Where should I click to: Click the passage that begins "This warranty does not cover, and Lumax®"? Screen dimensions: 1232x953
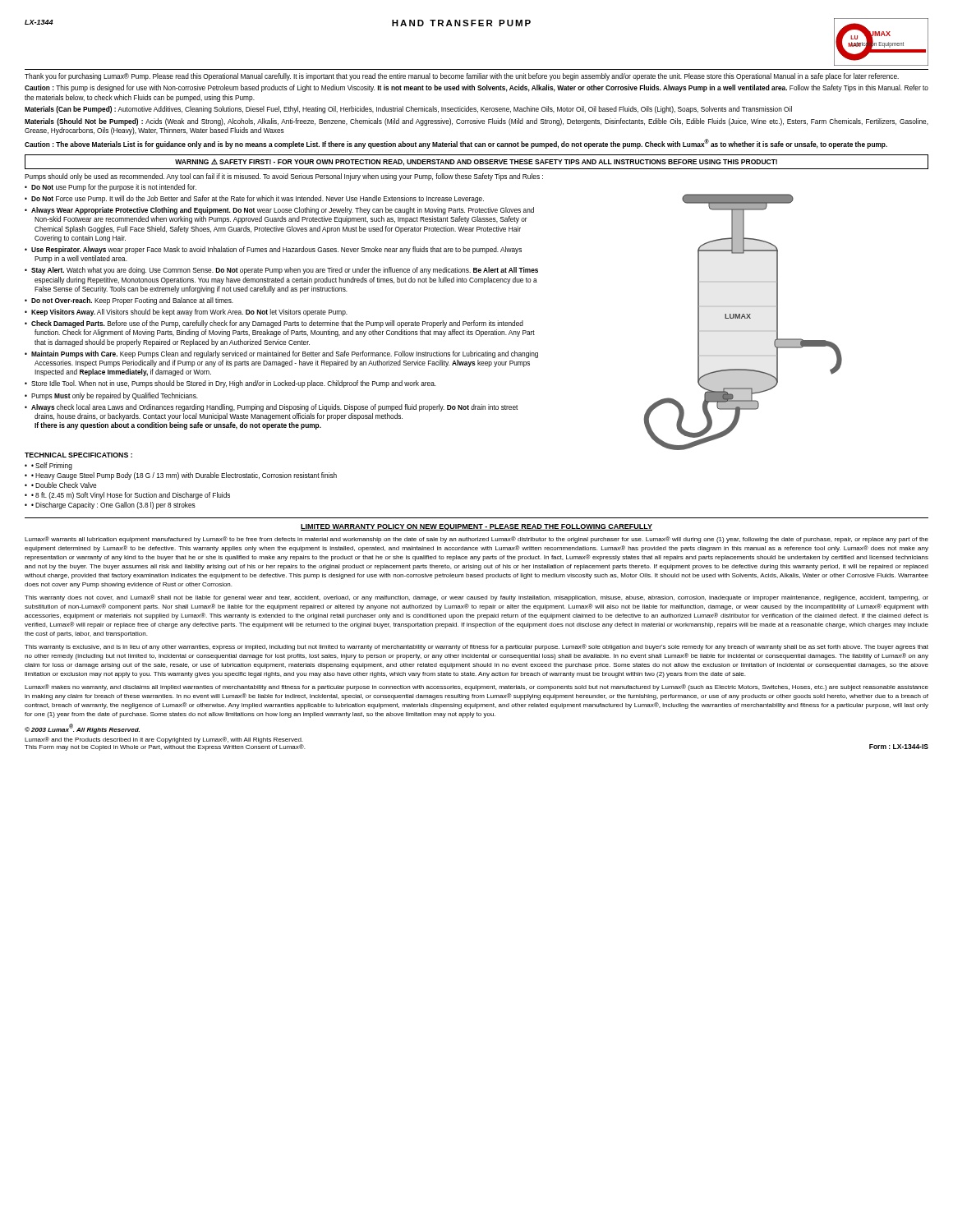coord(476,616)
